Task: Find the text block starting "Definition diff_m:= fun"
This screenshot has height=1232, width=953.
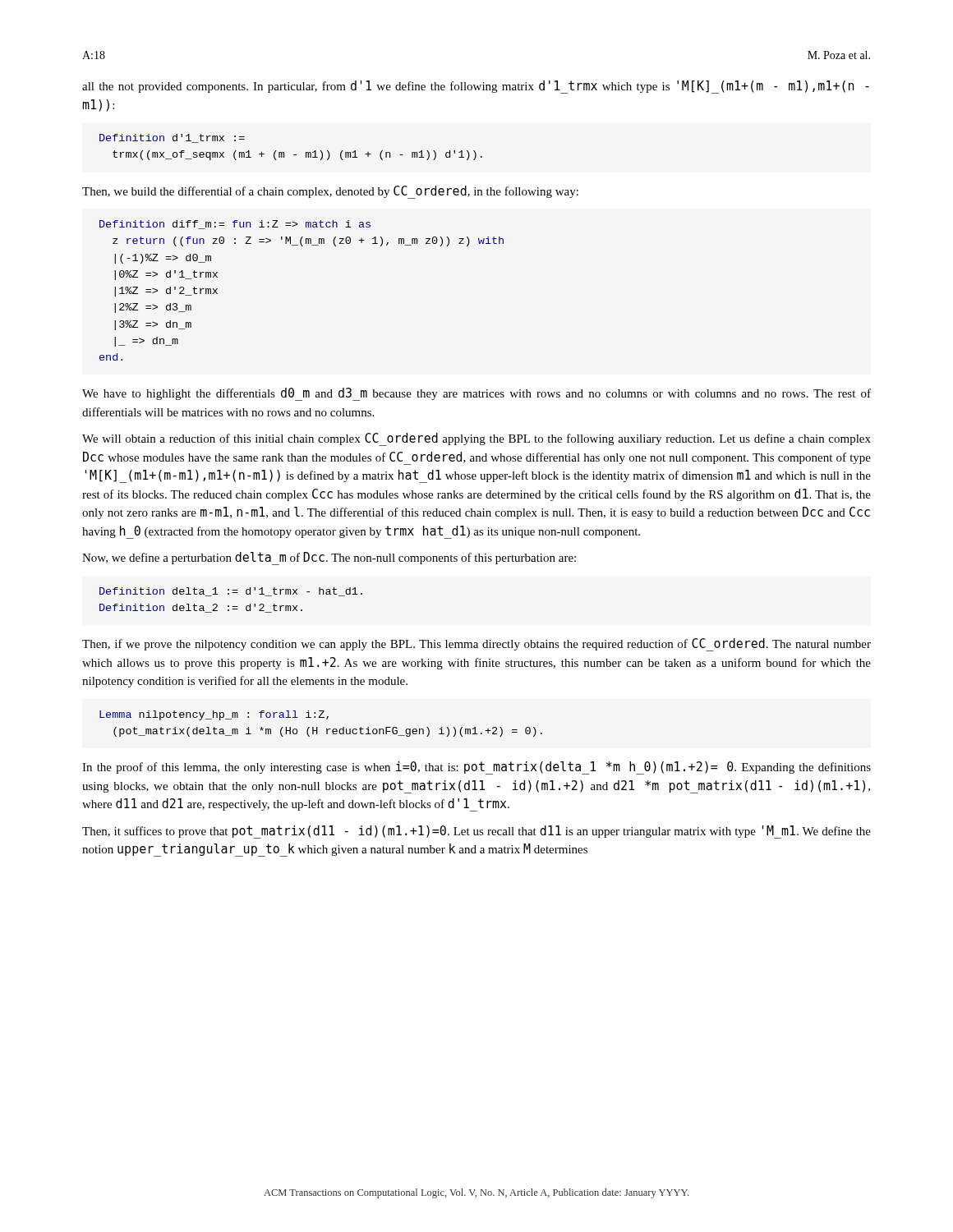Action: point(235,225)
